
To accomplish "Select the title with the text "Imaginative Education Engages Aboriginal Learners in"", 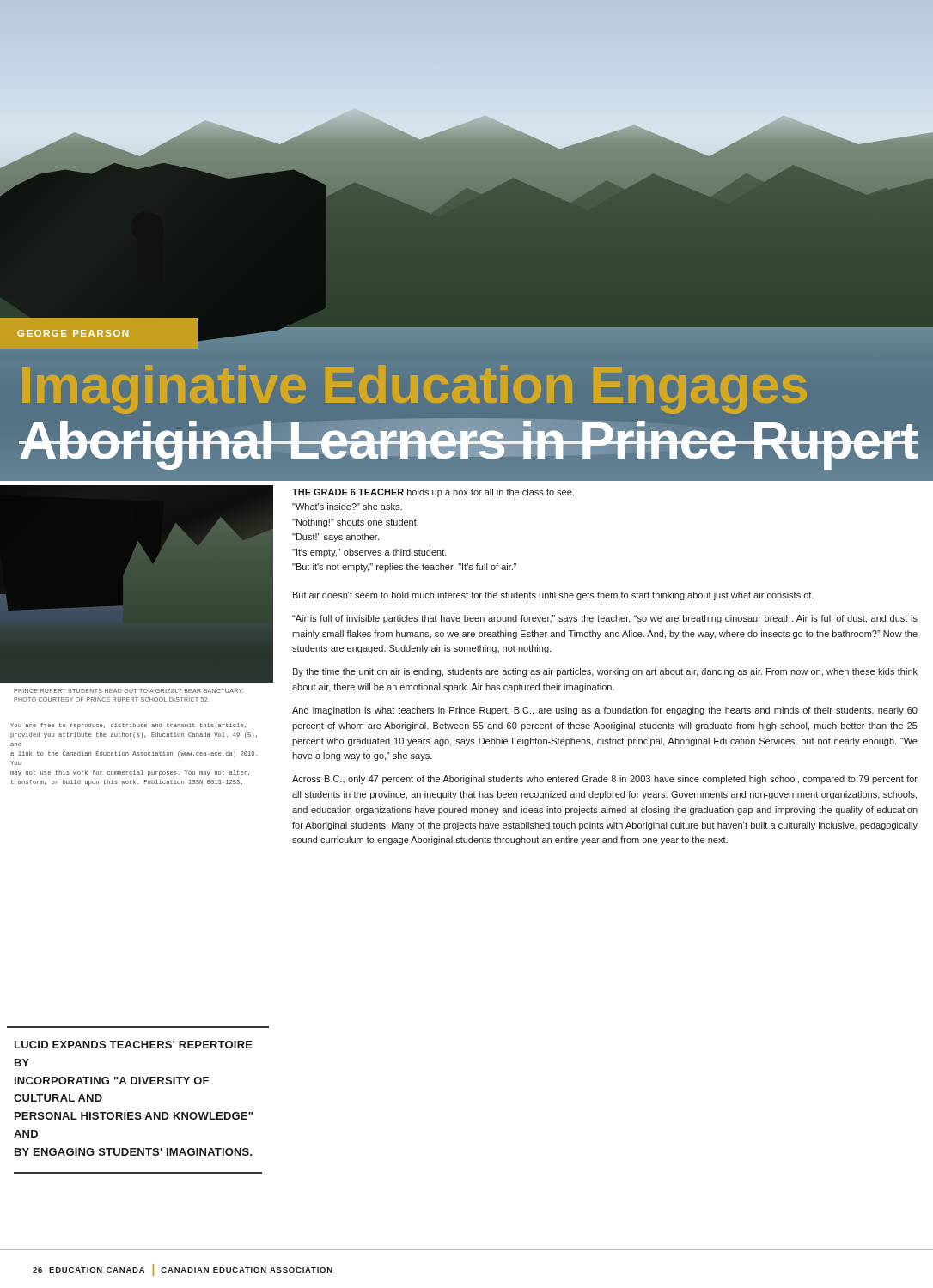I will (470, 412).
